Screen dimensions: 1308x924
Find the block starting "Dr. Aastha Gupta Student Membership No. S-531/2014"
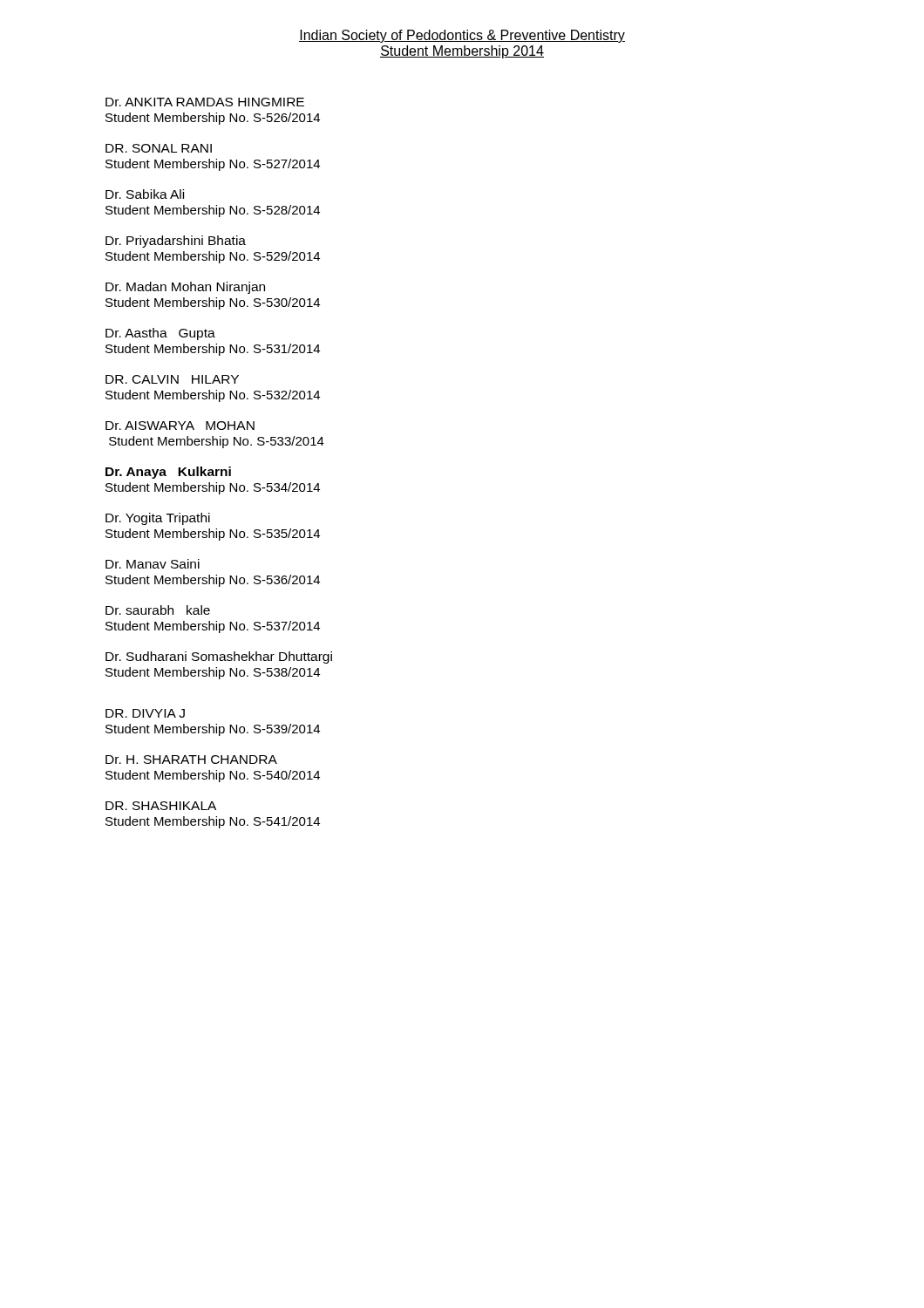click(160, 334)
